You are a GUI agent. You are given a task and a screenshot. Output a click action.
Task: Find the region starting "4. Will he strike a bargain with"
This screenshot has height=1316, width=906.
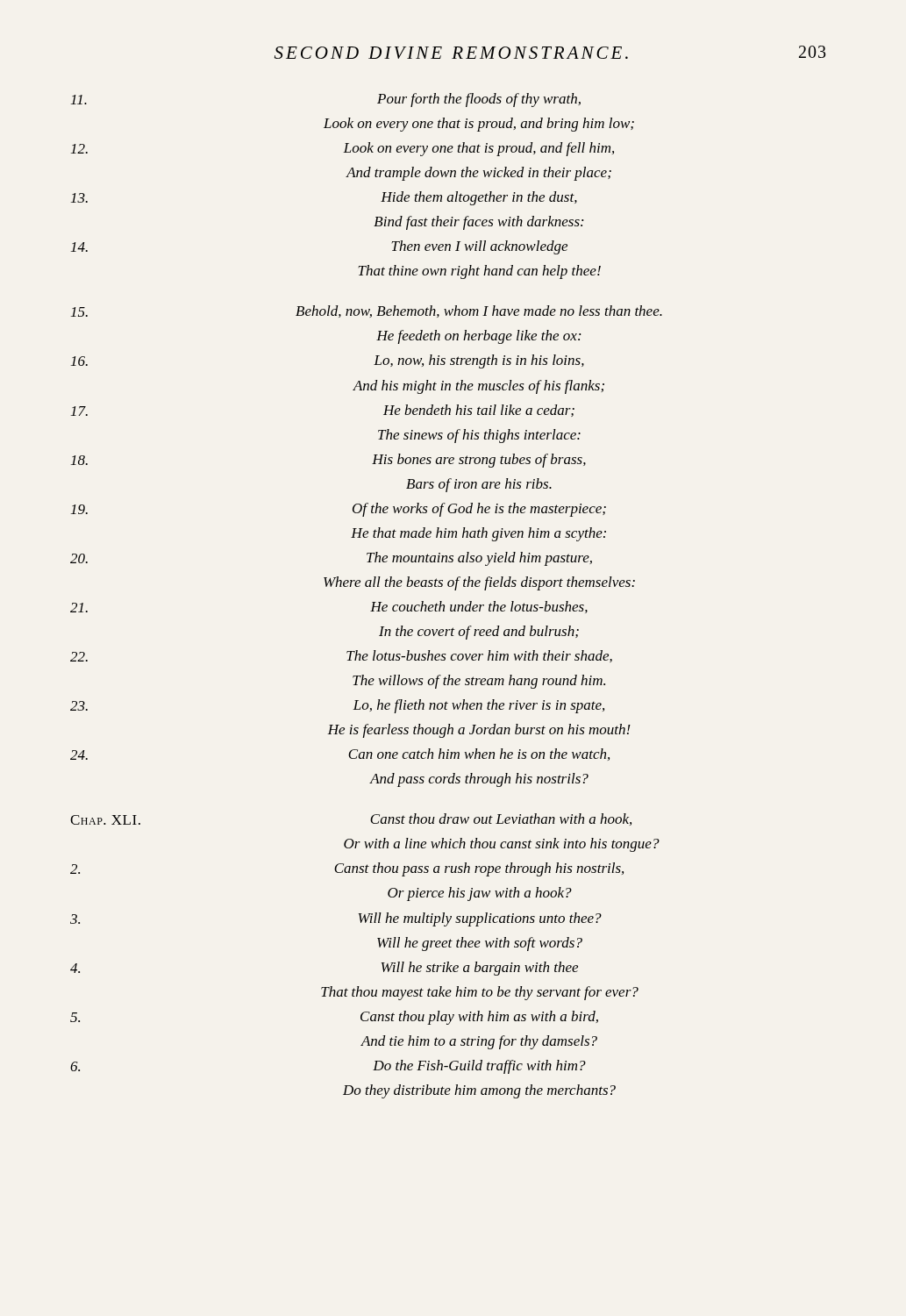[453, 980]
